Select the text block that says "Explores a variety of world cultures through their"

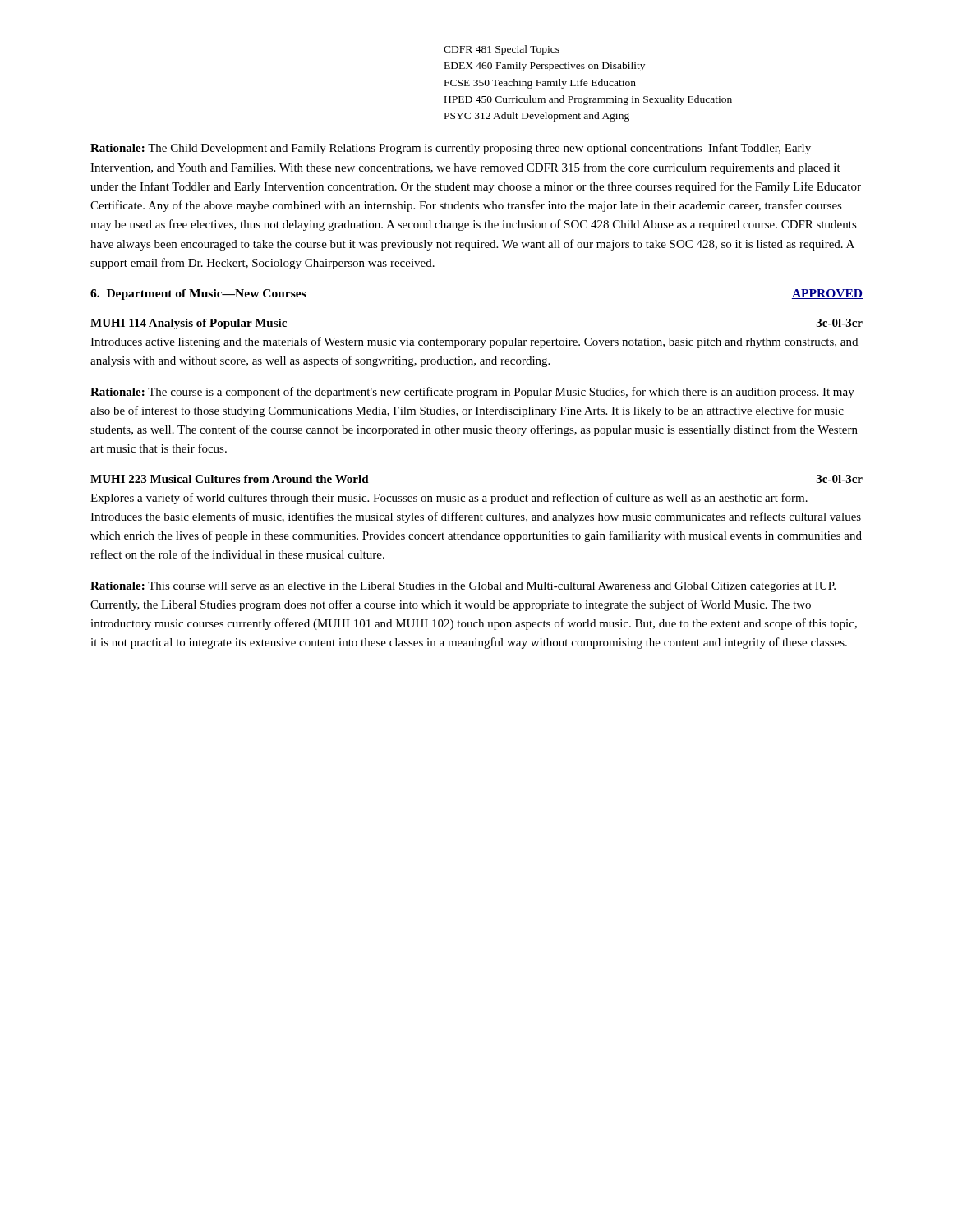(x=476, y=526)
